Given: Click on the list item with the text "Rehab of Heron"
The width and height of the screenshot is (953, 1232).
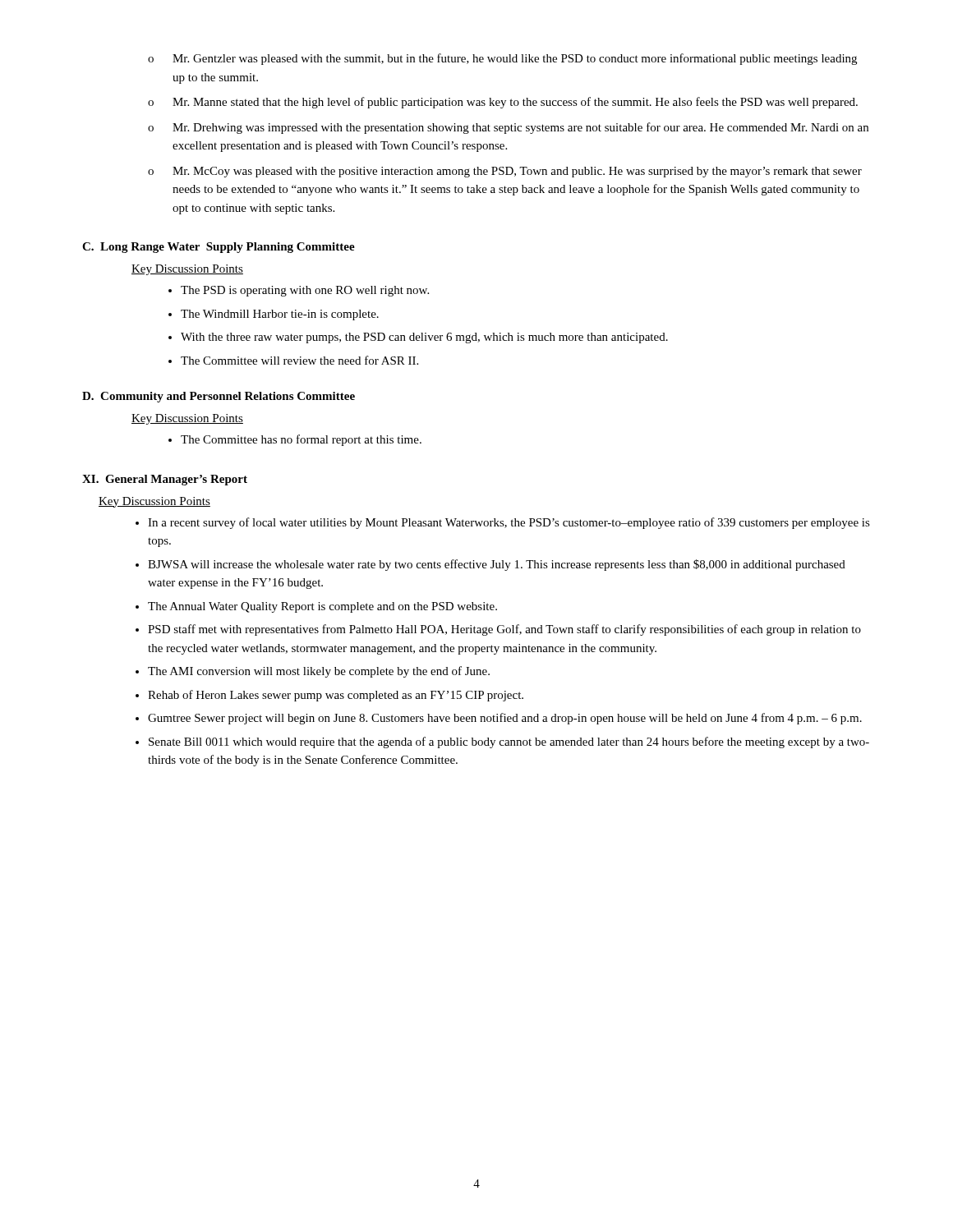Looking at the screenshot, I should pyautogui.click(x=336, y=694).
